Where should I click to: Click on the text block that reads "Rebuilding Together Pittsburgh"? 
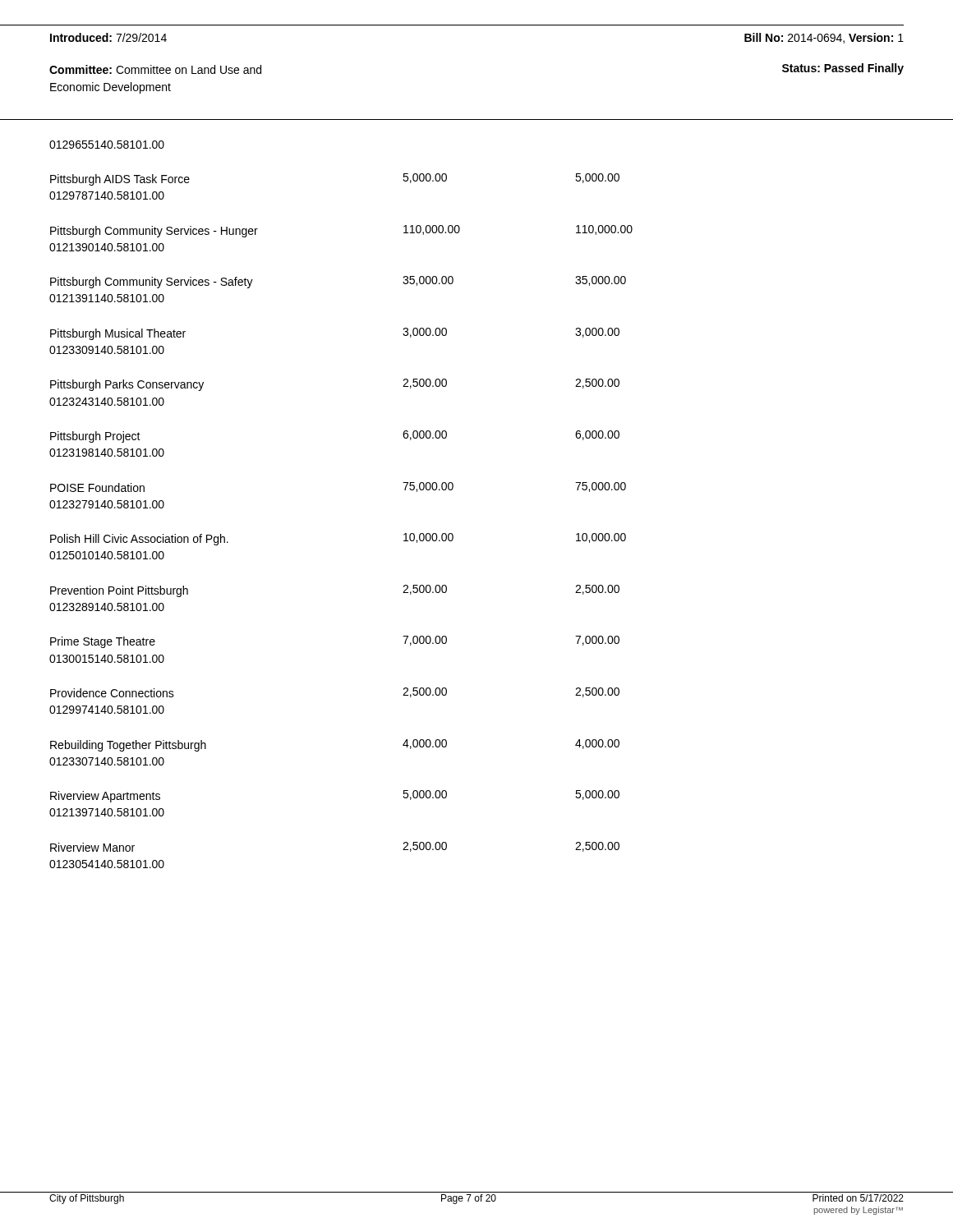coord(394,753)
